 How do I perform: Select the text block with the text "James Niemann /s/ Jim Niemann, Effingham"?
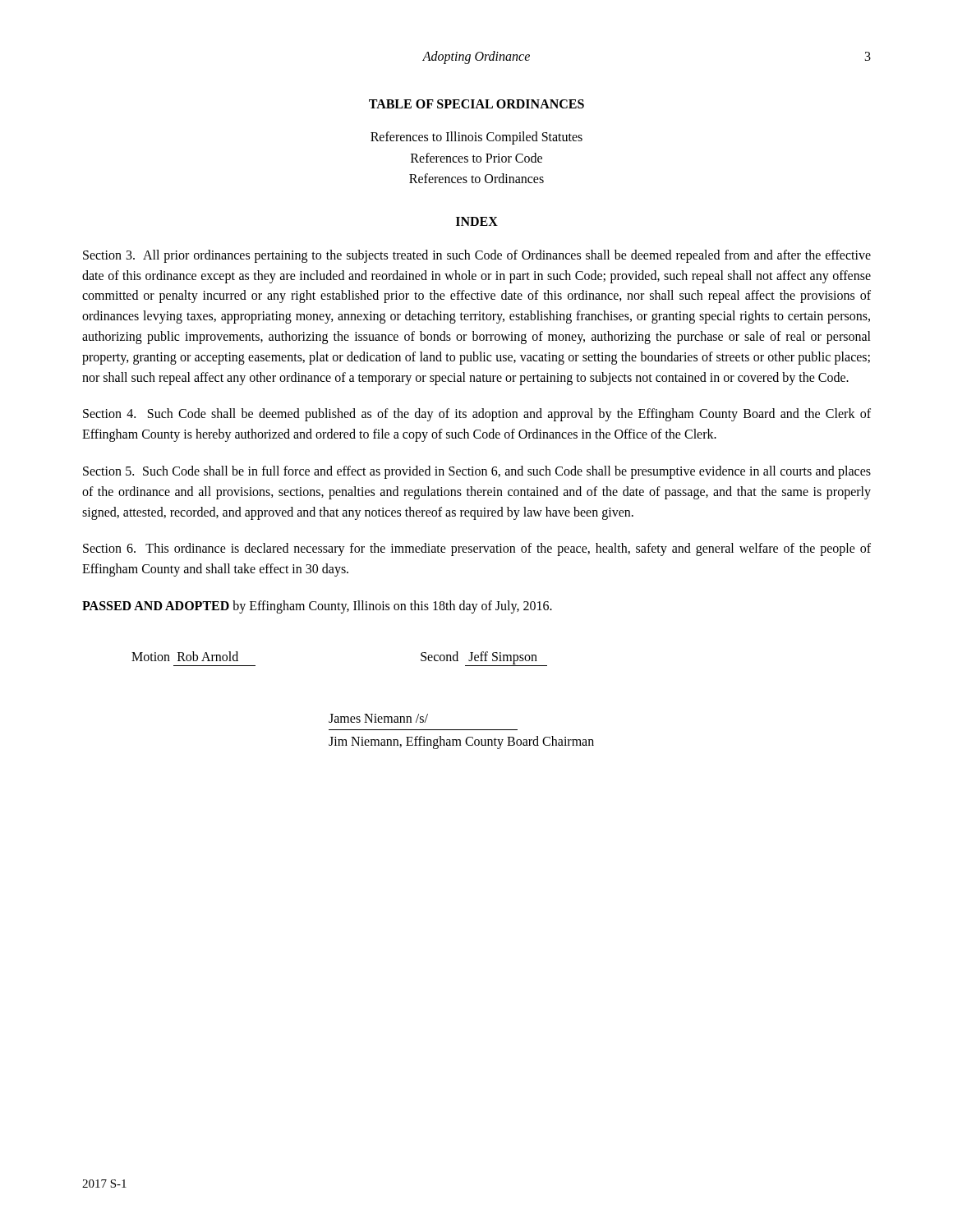(600, 730)
